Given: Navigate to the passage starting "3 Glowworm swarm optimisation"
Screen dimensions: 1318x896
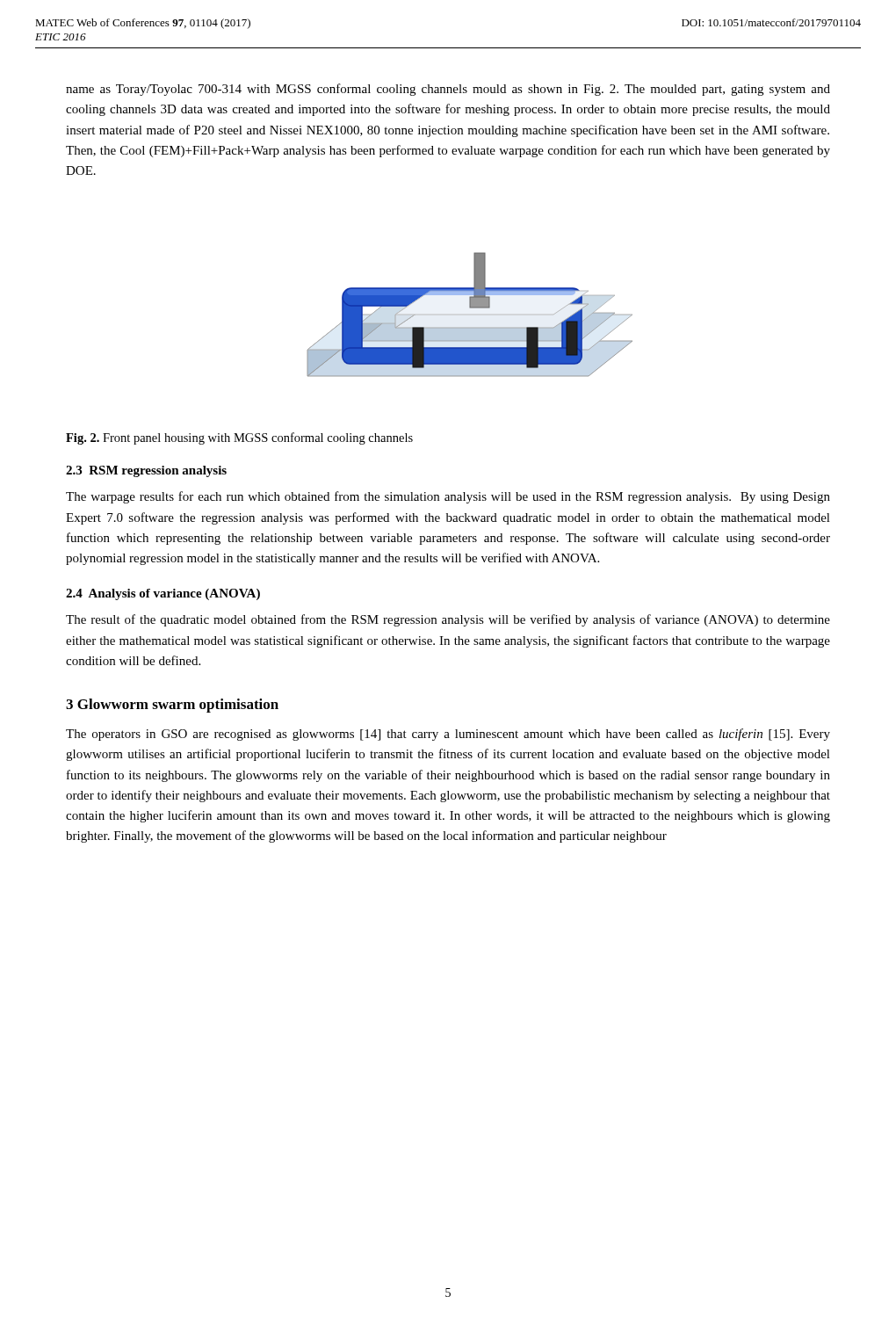Looking at the screenshot, I should click(172, 704).
